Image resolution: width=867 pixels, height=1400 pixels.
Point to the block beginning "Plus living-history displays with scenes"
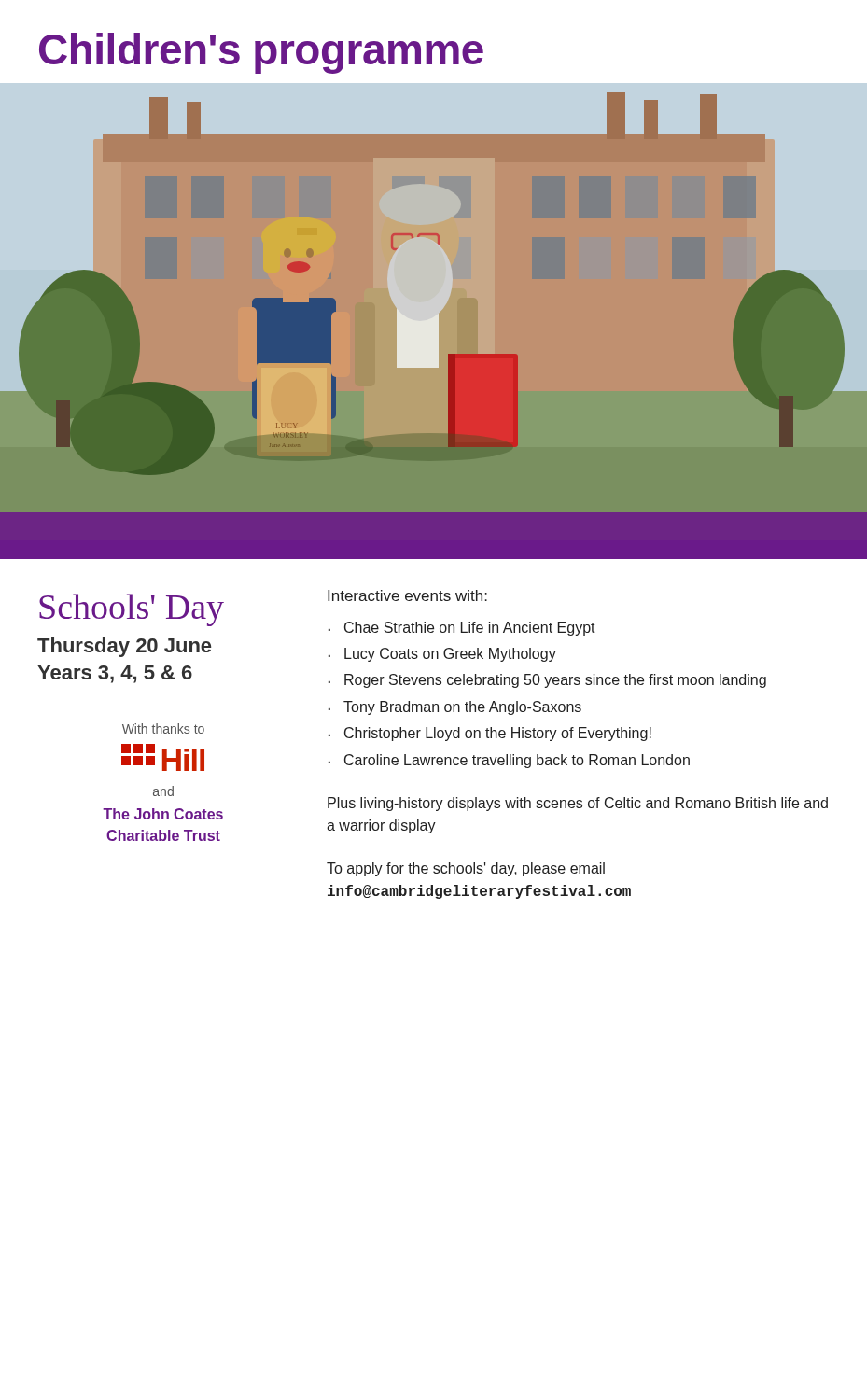coord(578,814)
